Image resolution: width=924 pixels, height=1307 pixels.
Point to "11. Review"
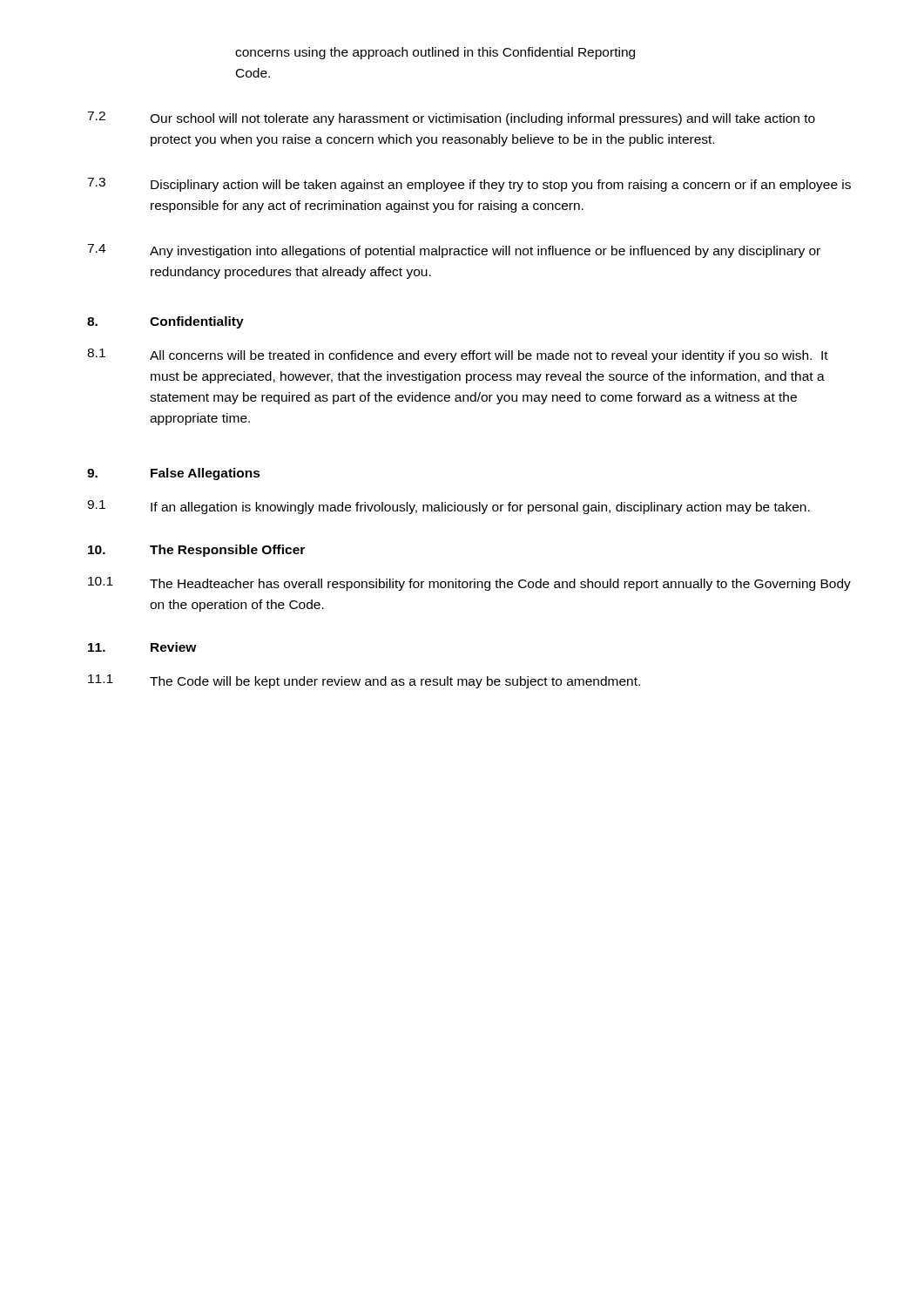point(142,648)
